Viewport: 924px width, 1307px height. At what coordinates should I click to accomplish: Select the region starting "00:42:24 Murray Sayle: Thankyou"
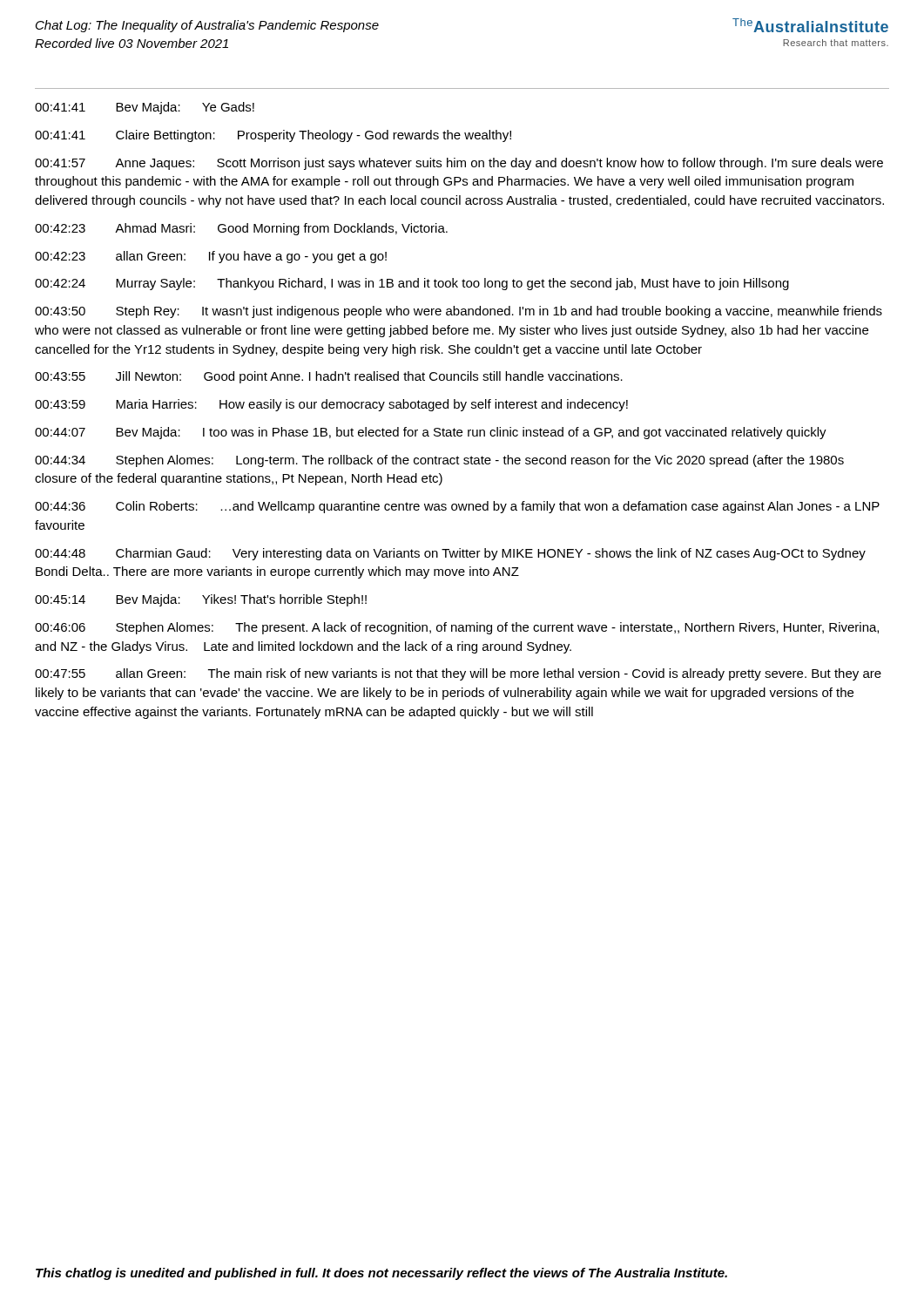412,283
